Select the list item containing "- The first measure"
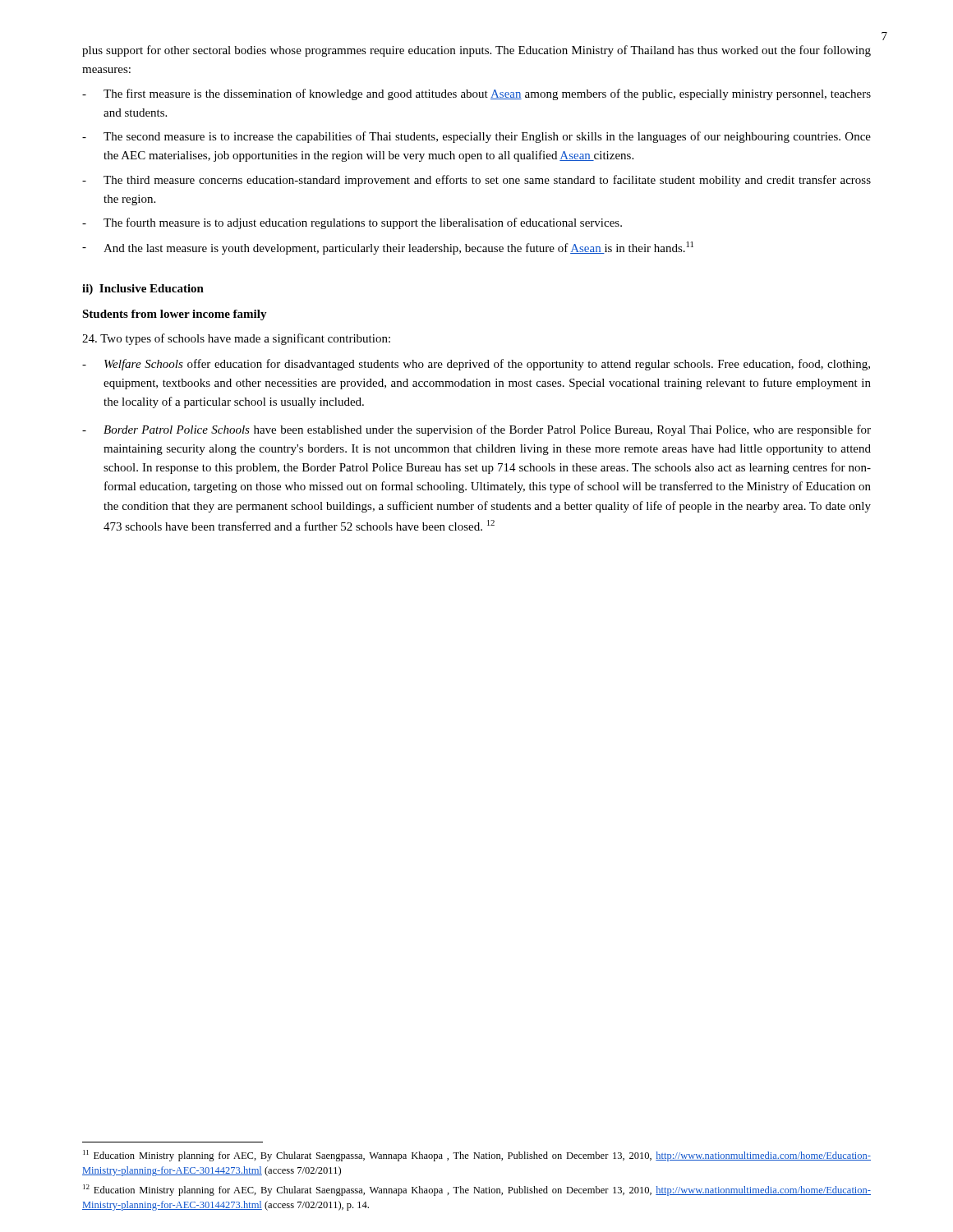 [476, 103]
